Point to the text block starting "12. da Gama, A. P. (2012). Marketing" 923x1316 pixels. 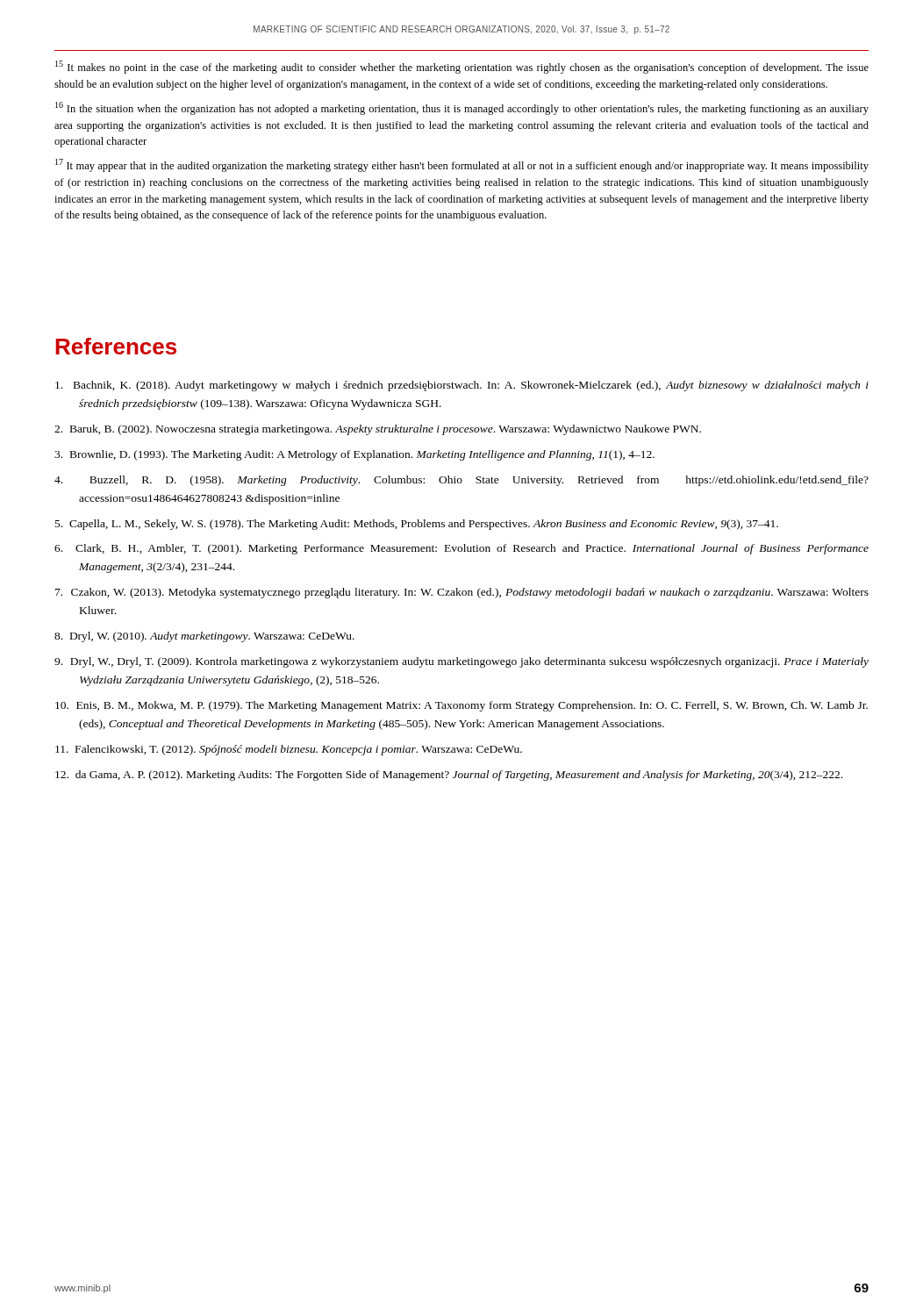449,774
